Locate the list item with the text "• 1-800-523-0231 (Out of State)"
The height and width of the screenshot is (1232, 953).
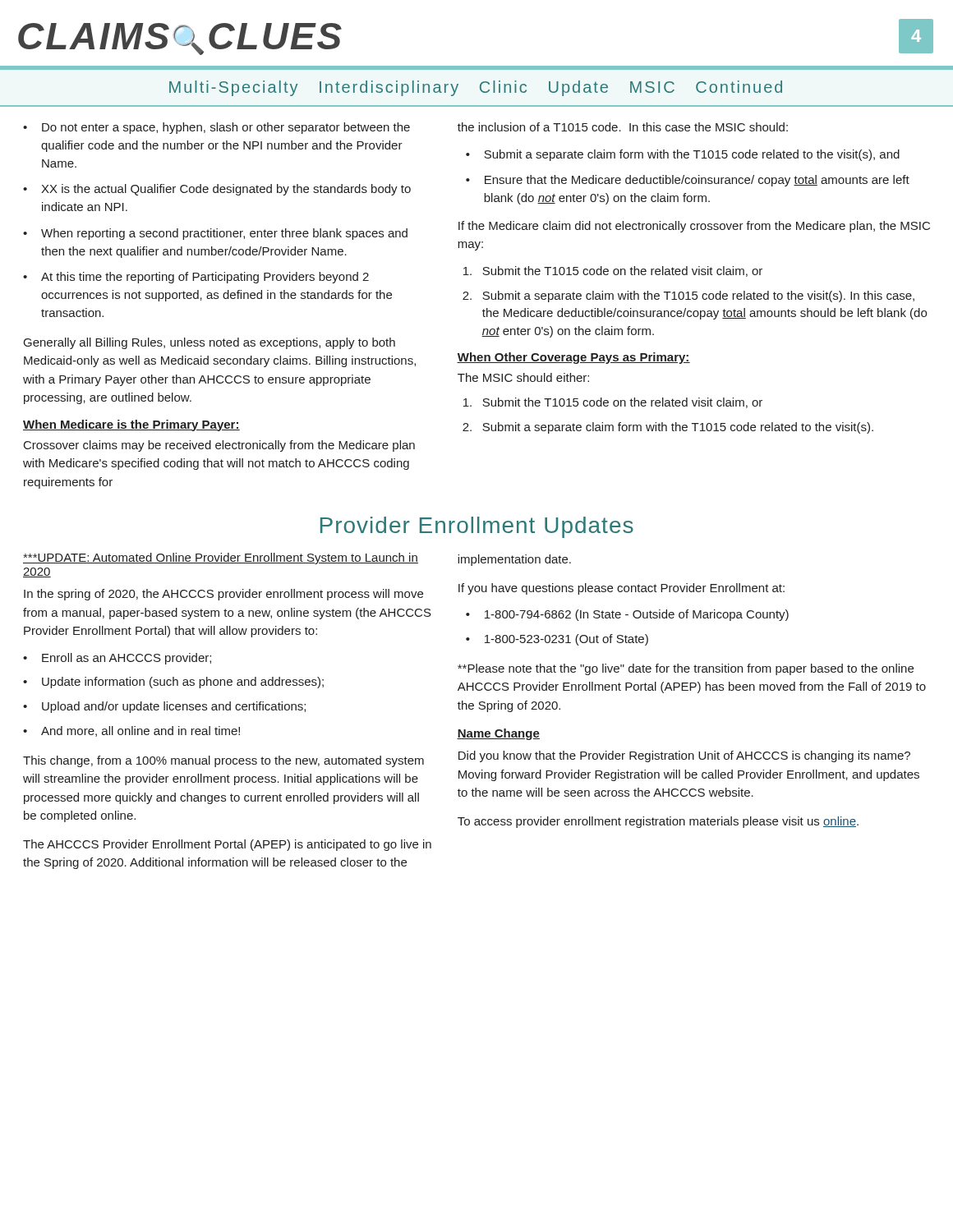(557, 639)
